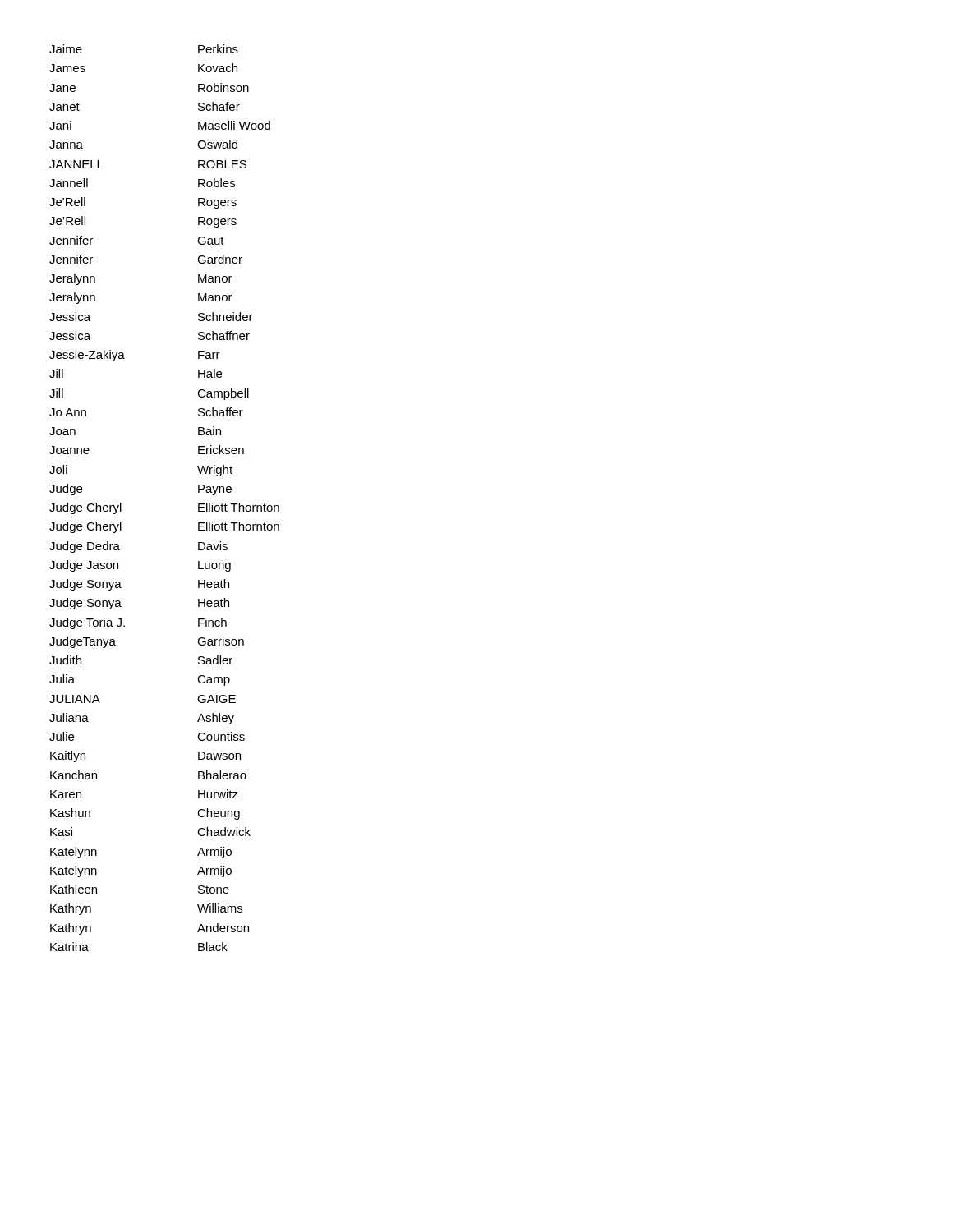Viewport: 953px width, 1232px height.
Task: Click on the list item containing "JaniMaselli Wood"
Action: (238, 125)
